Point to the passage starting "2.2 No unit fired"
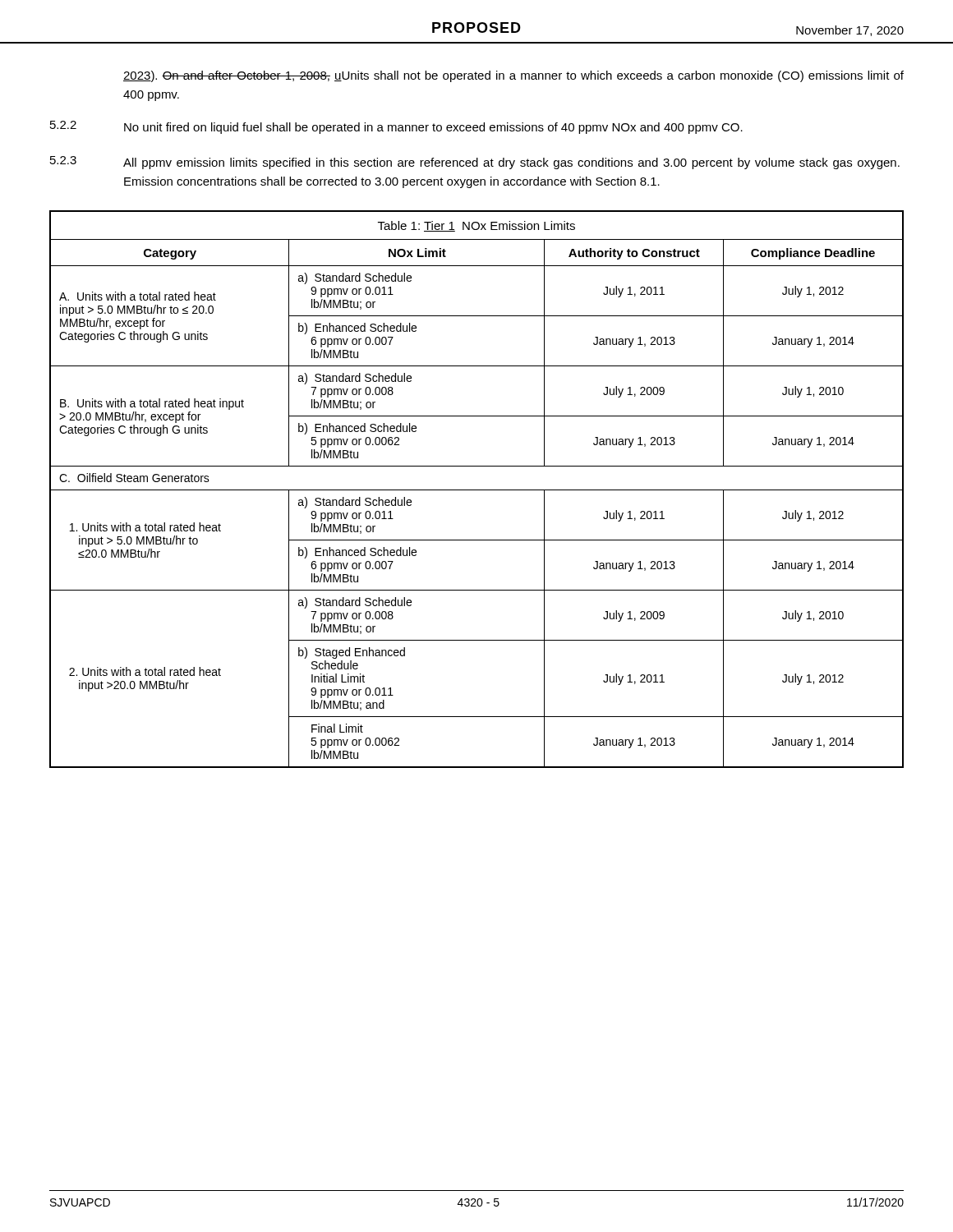 click(x=476, y=127)
